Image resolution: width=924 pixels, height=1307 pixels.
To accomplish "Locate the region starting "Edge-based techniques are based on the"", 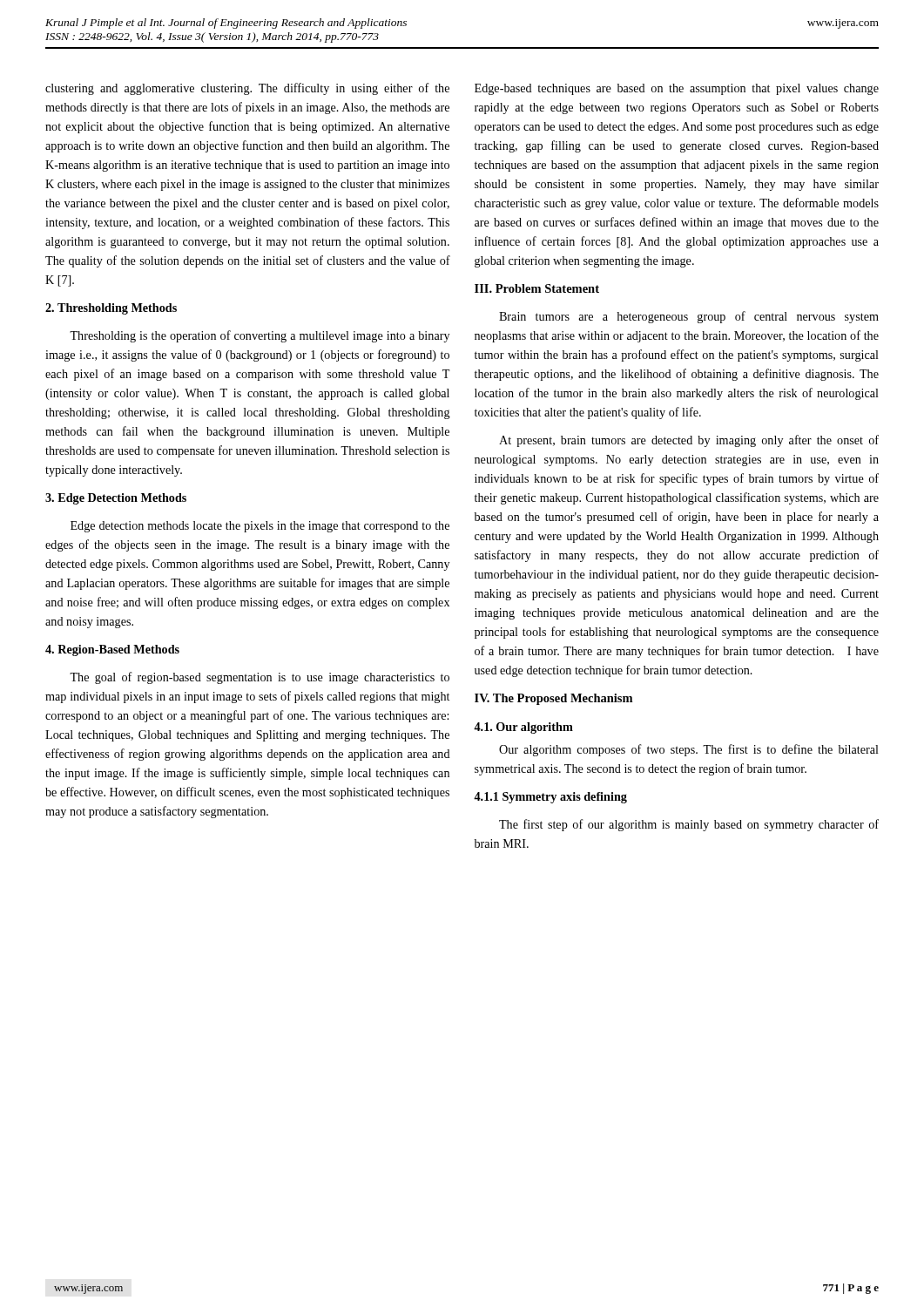I will click(x=676, y=174).
